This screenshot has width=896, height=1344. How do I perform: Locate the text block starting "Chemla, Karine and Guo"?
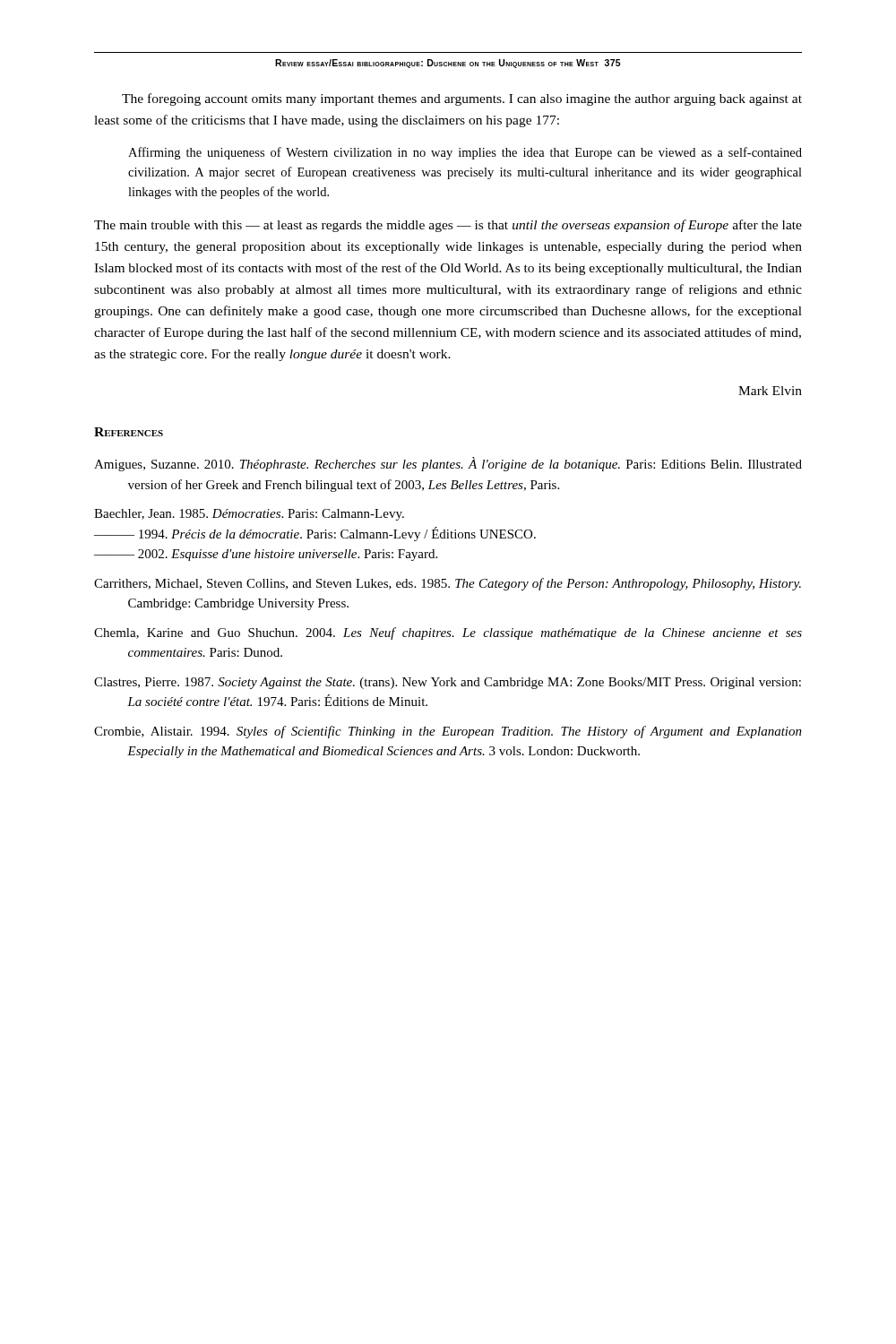(x=448, y=643)
